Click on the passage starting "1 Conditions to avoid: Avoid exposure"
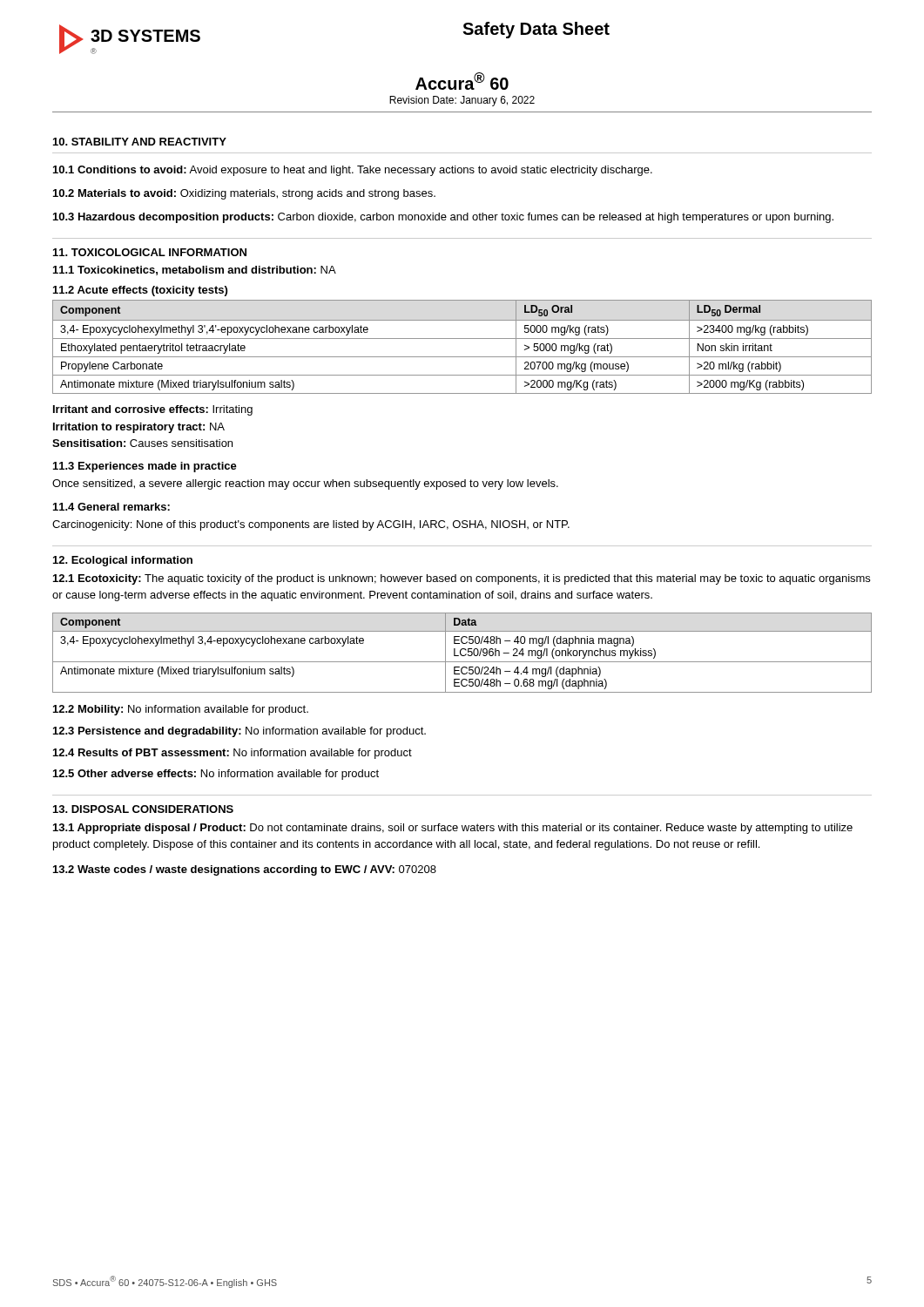Screen dimensions: 1307x924 click(x=353, y=170)
